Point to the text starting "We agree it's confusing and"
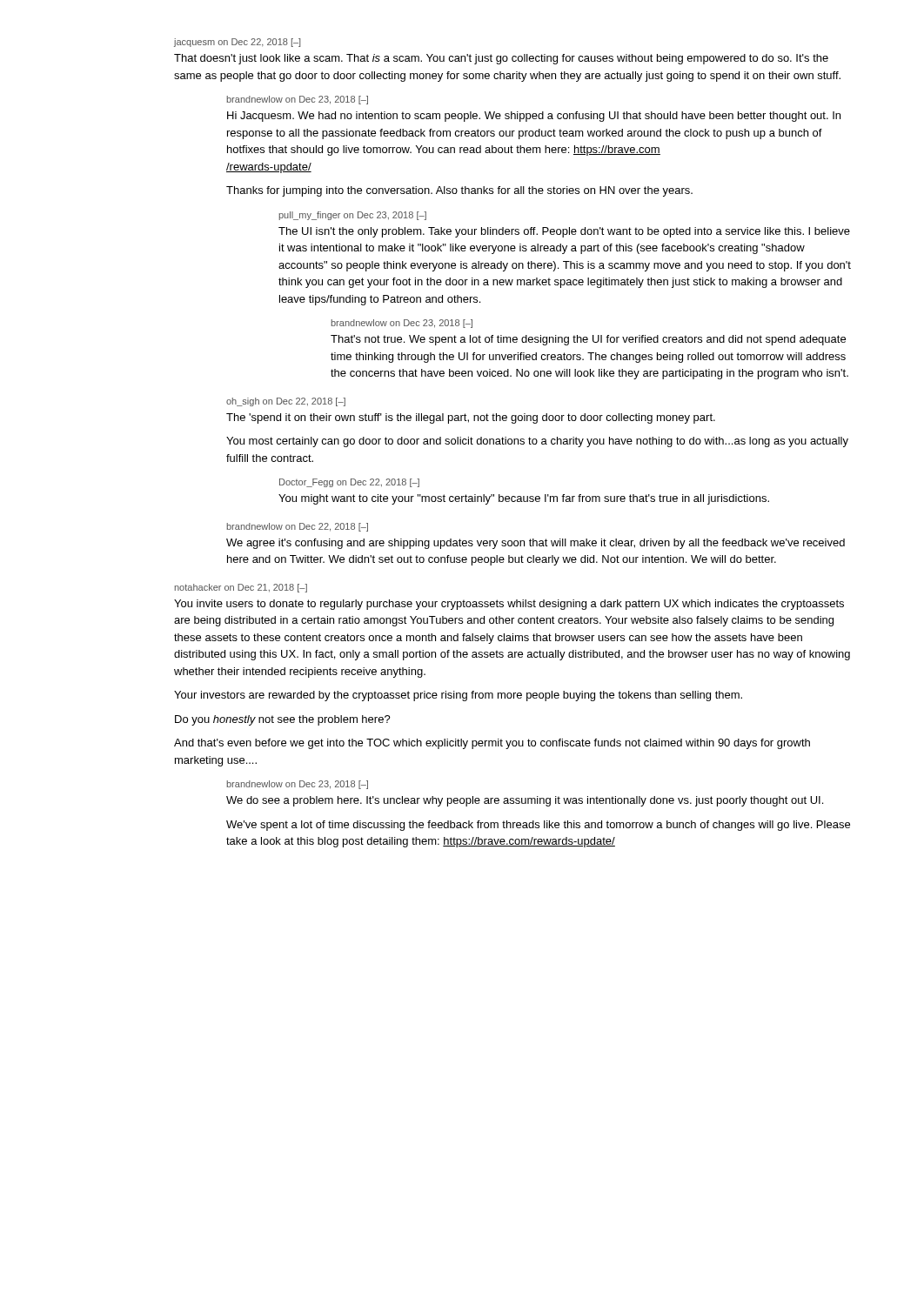This screenshot has height=1305, width=924. [x=536, y=550]
